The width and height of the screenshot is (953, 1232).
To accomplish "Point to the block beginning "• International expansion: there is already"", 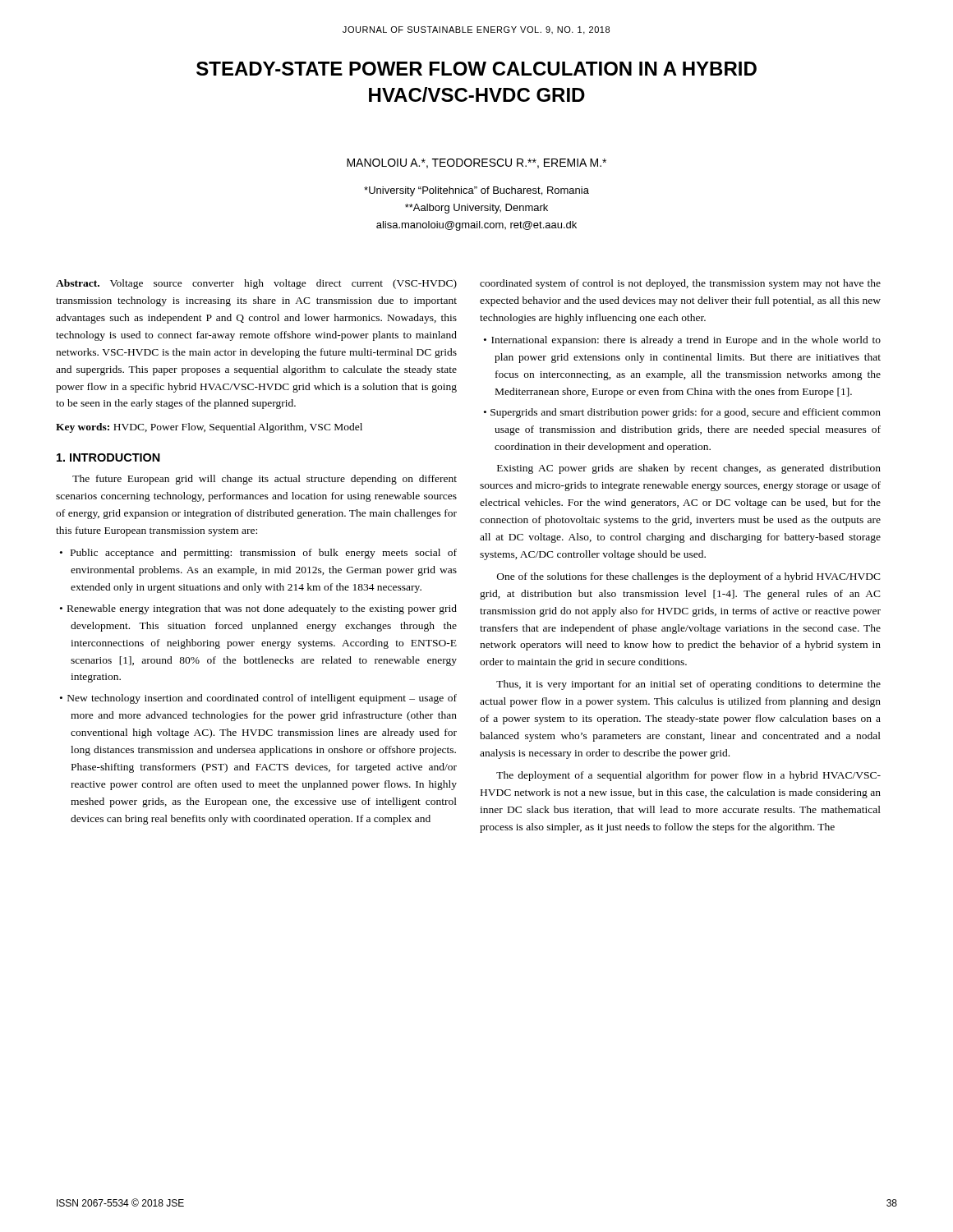I will [x=682, y=365].
